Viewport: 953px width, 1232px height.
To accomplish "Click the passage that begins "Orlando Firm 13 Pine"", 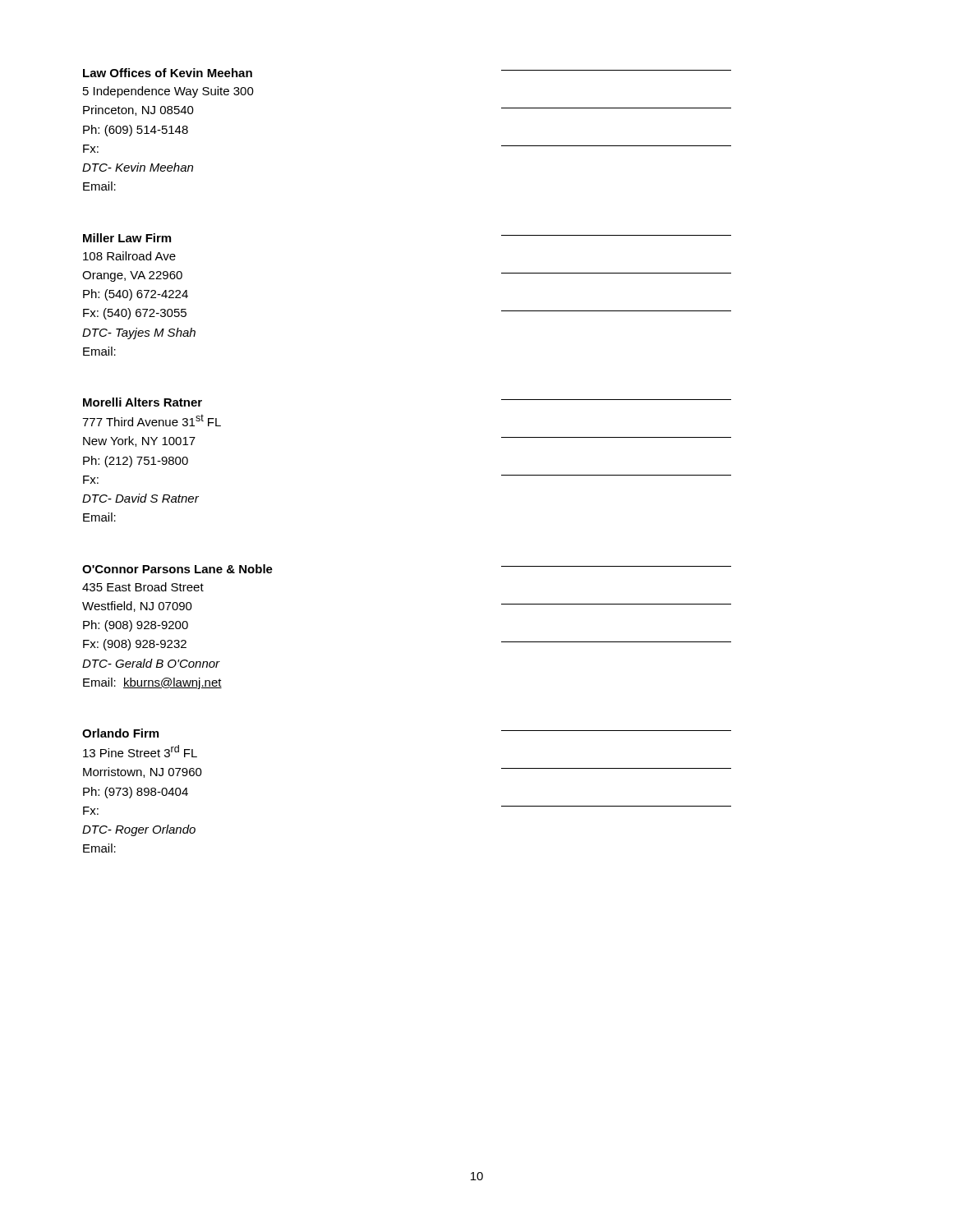I will click(x=120, y=733).
